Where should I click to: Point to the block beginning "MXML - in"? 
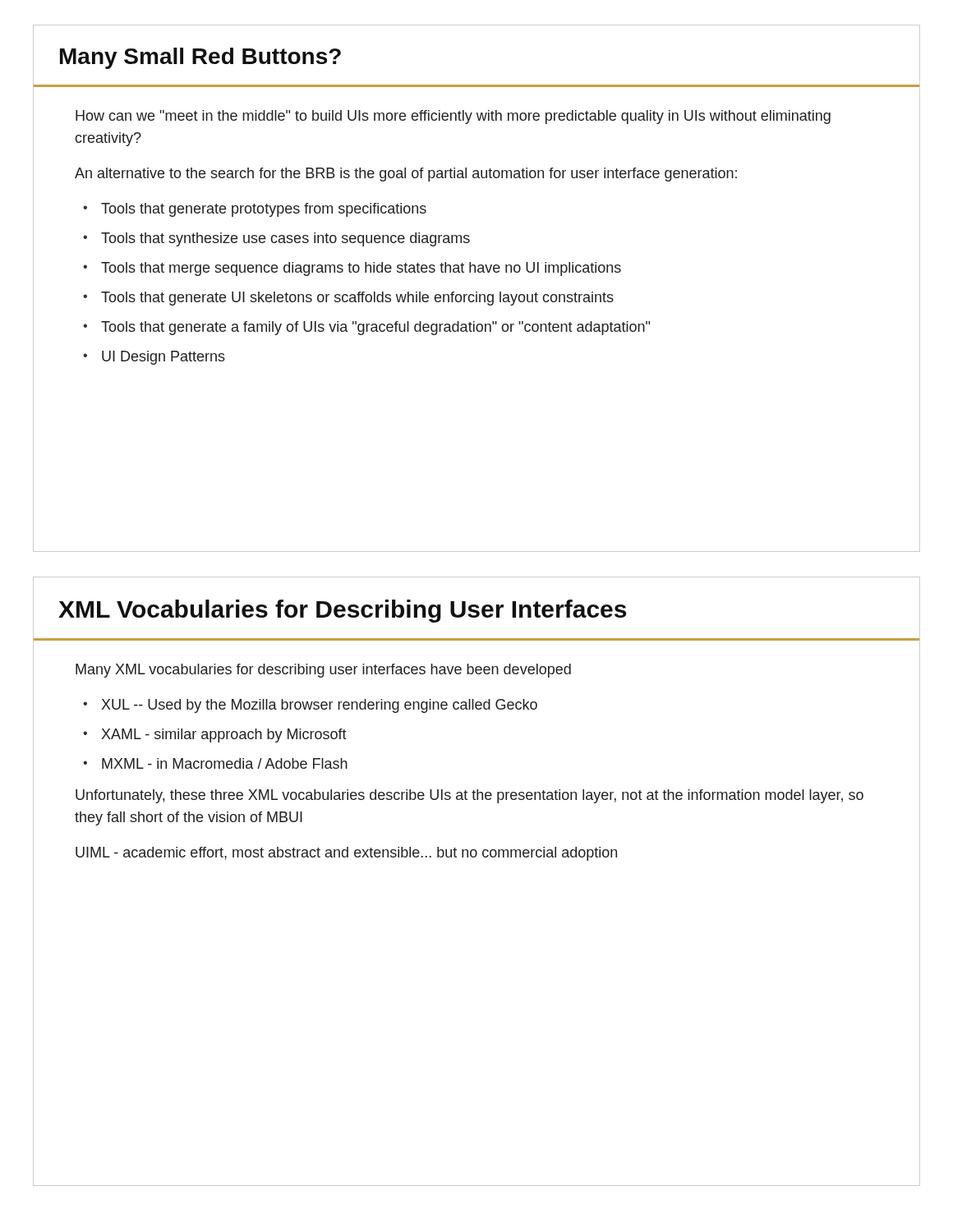[224, 764]
